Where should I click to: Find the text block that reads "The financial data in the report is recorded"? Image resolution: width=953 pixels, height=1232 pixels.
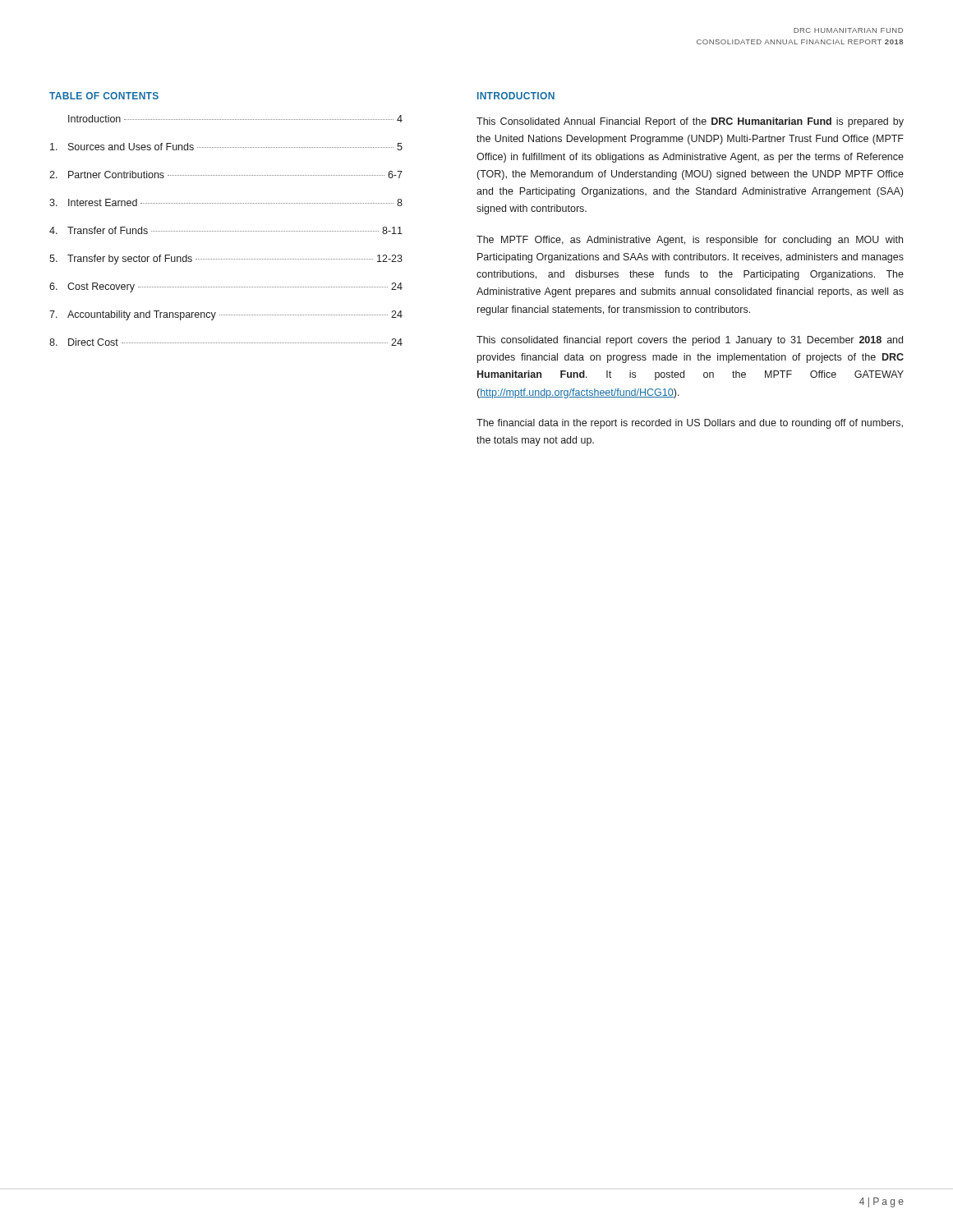tap(690, 432)
